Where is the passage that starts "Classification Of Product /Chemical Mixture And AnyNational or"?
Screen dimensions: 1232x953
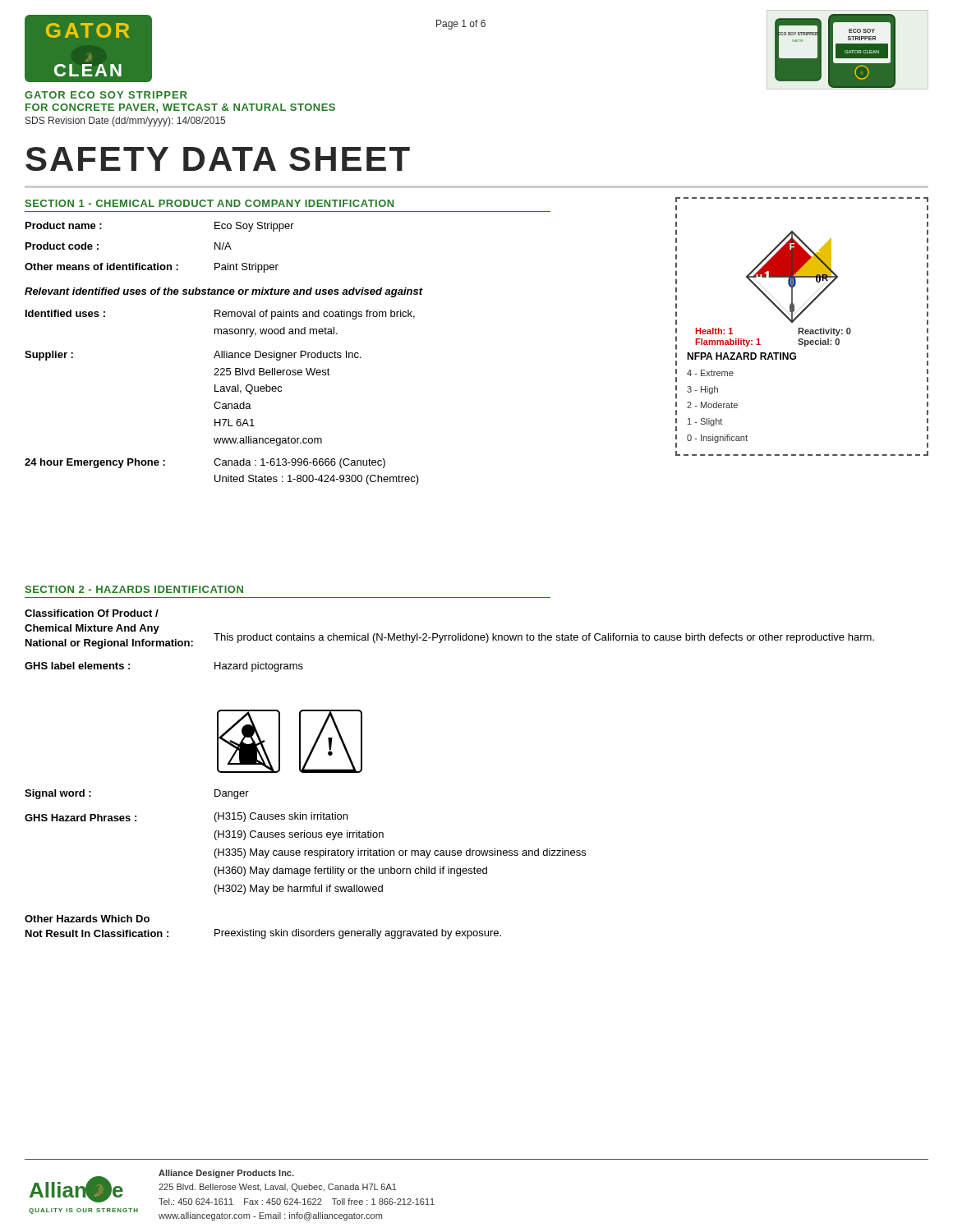(476, 629)
